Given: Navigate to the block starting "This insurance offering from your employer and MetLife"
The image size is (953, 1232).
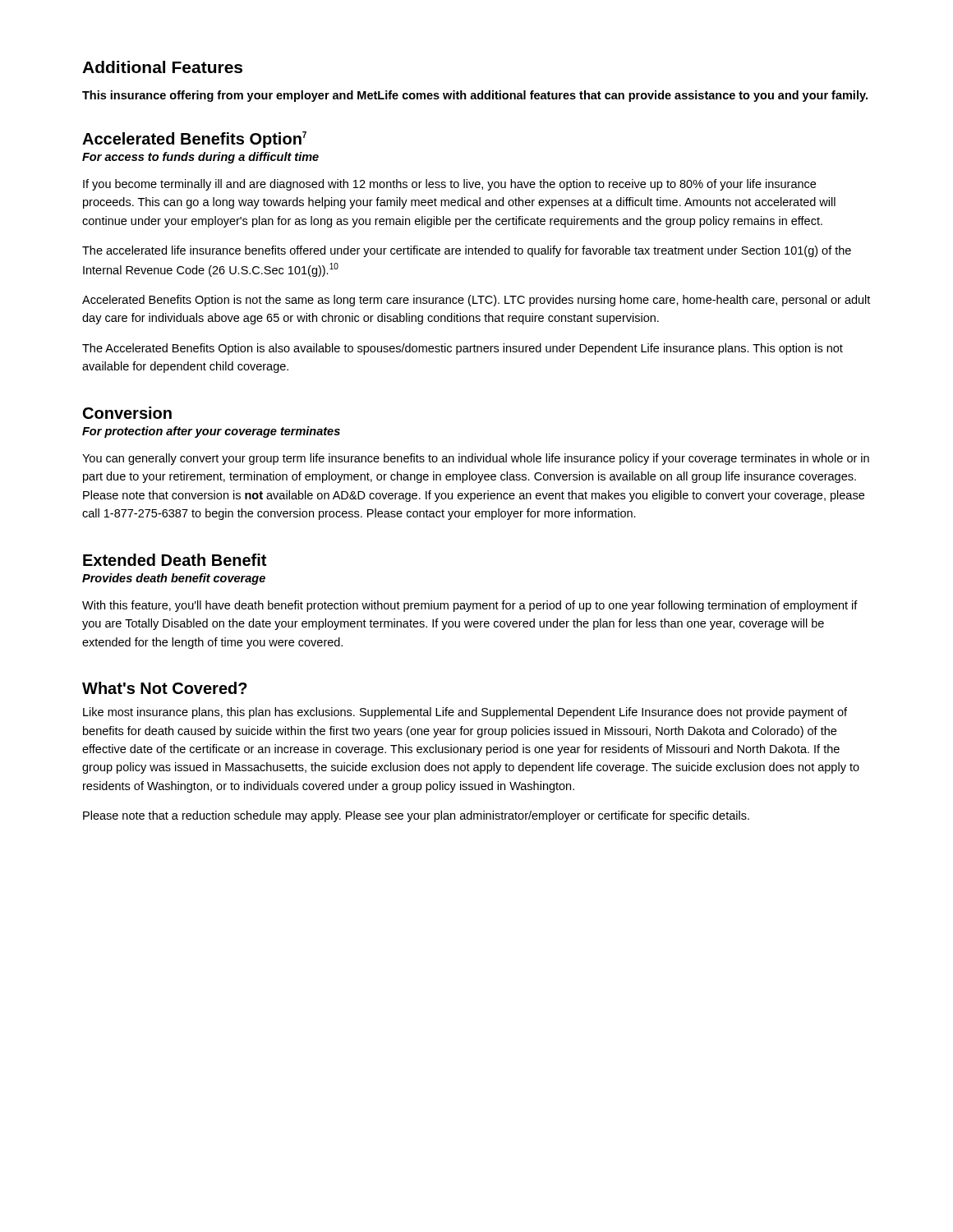Looking at the screenshot, I should click(x=475, y=95).
